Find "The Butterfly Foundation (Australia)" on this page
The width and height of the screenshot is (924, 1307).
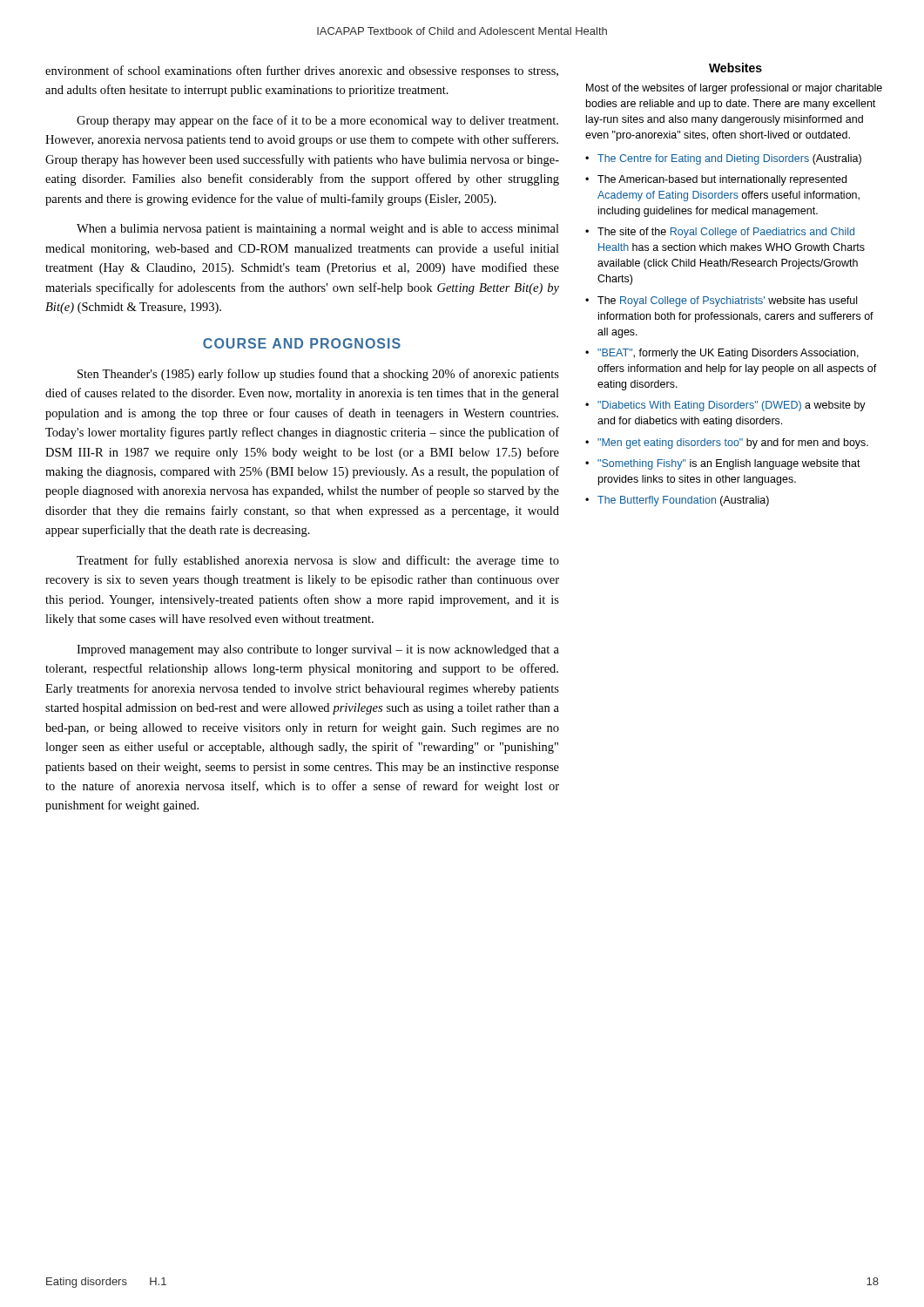(x=683, y=500)
